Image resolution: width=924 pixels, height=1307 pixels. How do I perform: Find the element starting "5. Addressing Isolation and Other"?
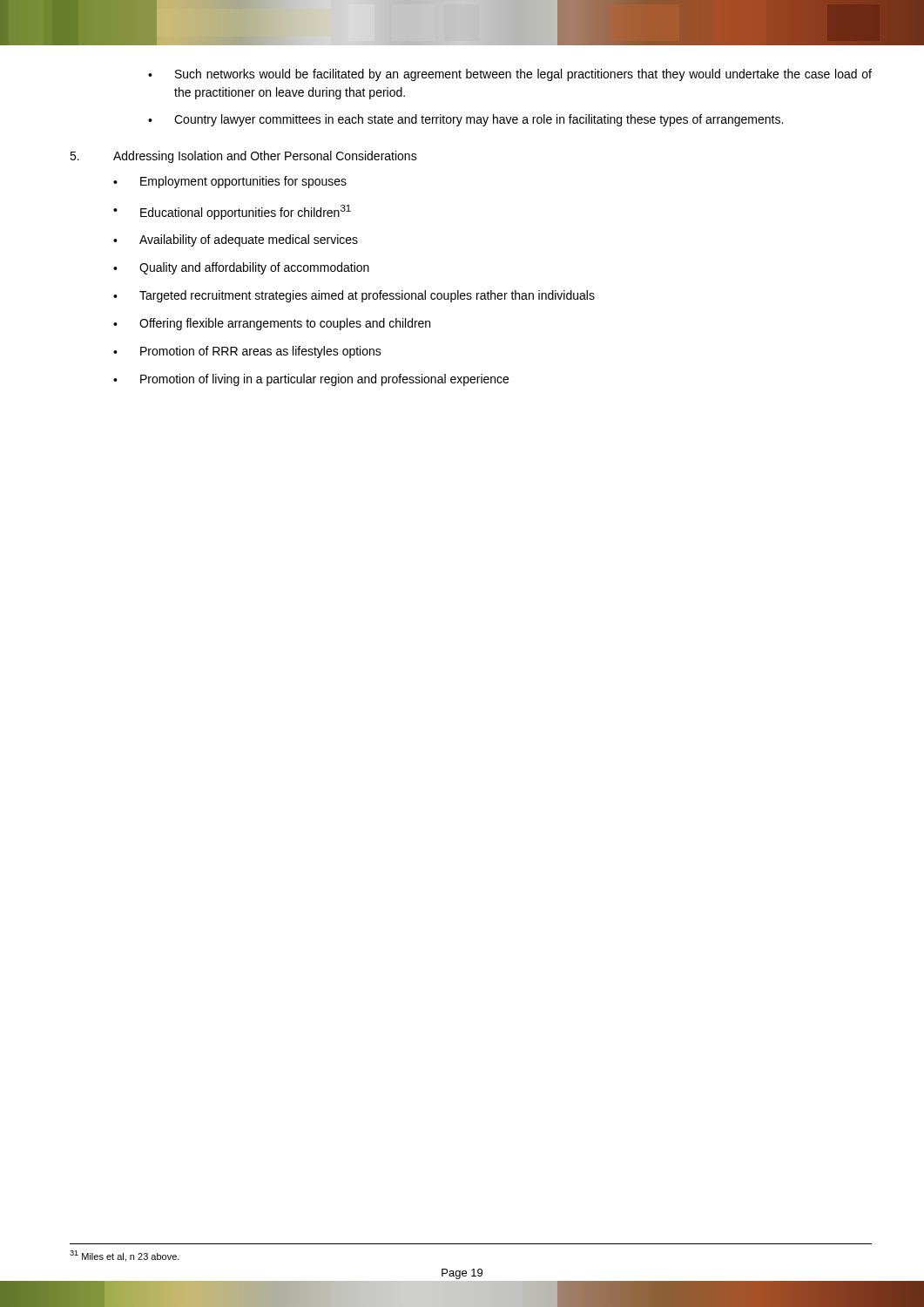coord(243,157)
